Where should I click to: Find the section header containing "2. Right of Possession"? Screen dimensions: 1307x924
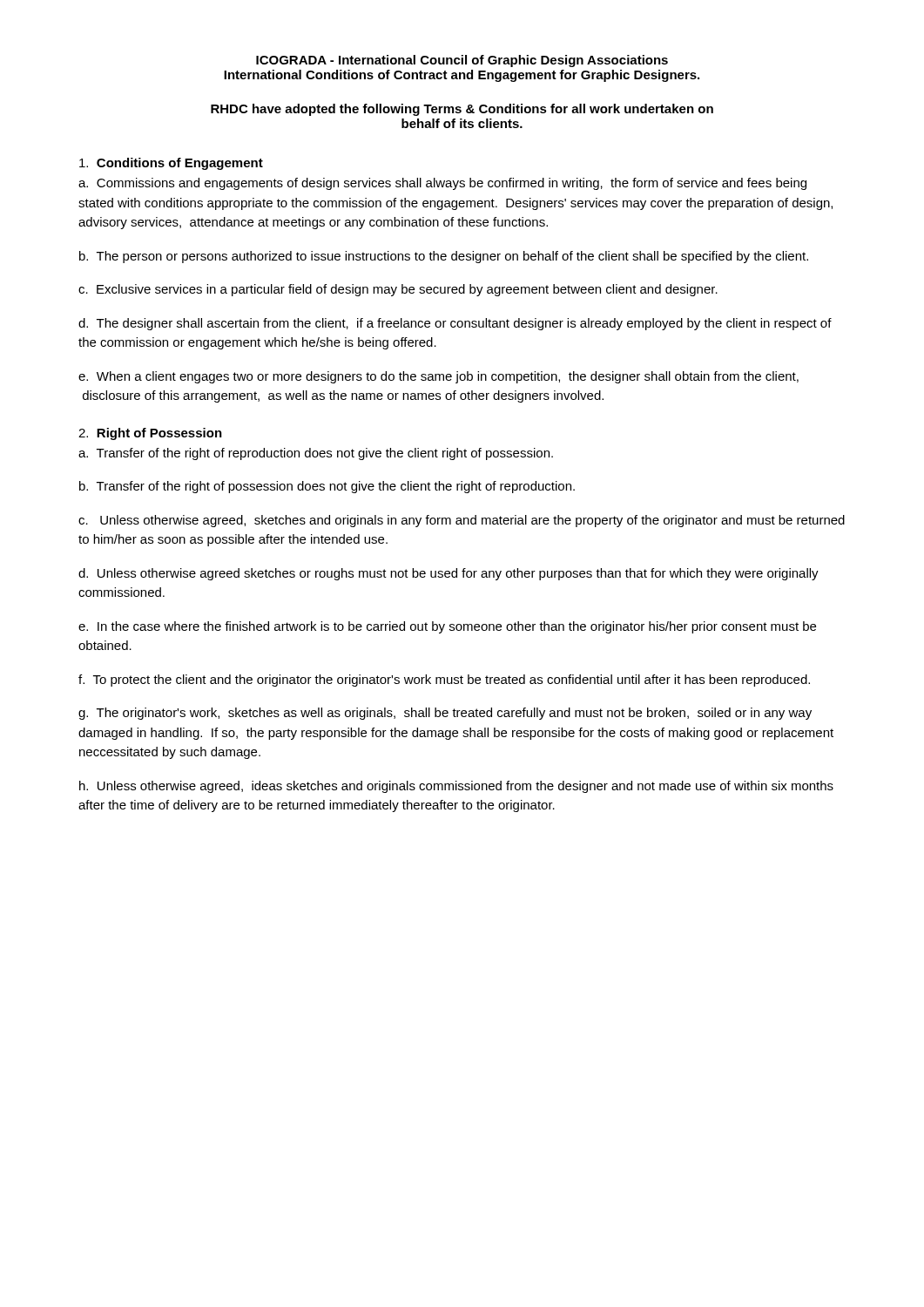click(150, 432)
